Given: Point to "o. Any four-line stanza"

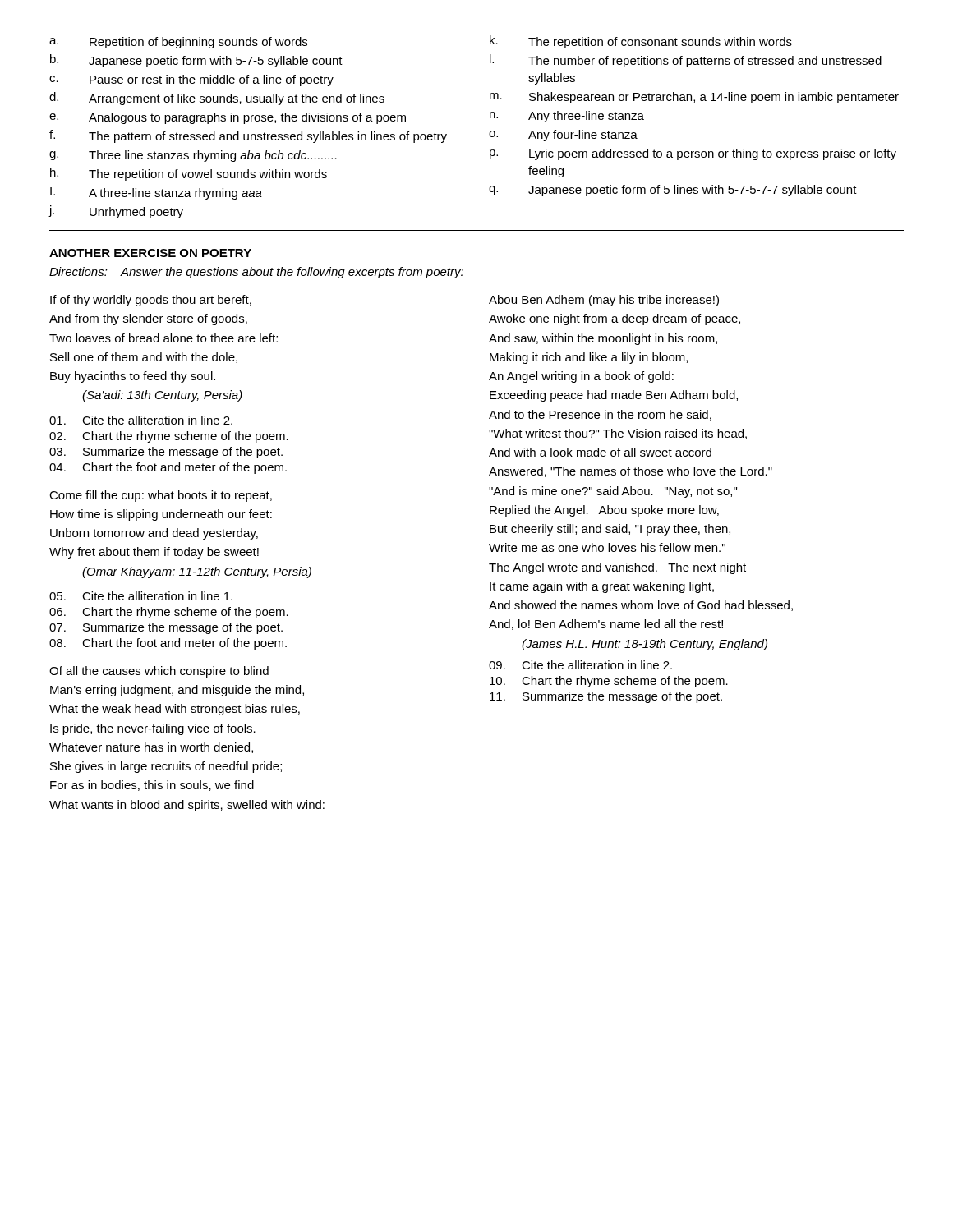Looking at the screenshot, I should [x=563, y=136].
